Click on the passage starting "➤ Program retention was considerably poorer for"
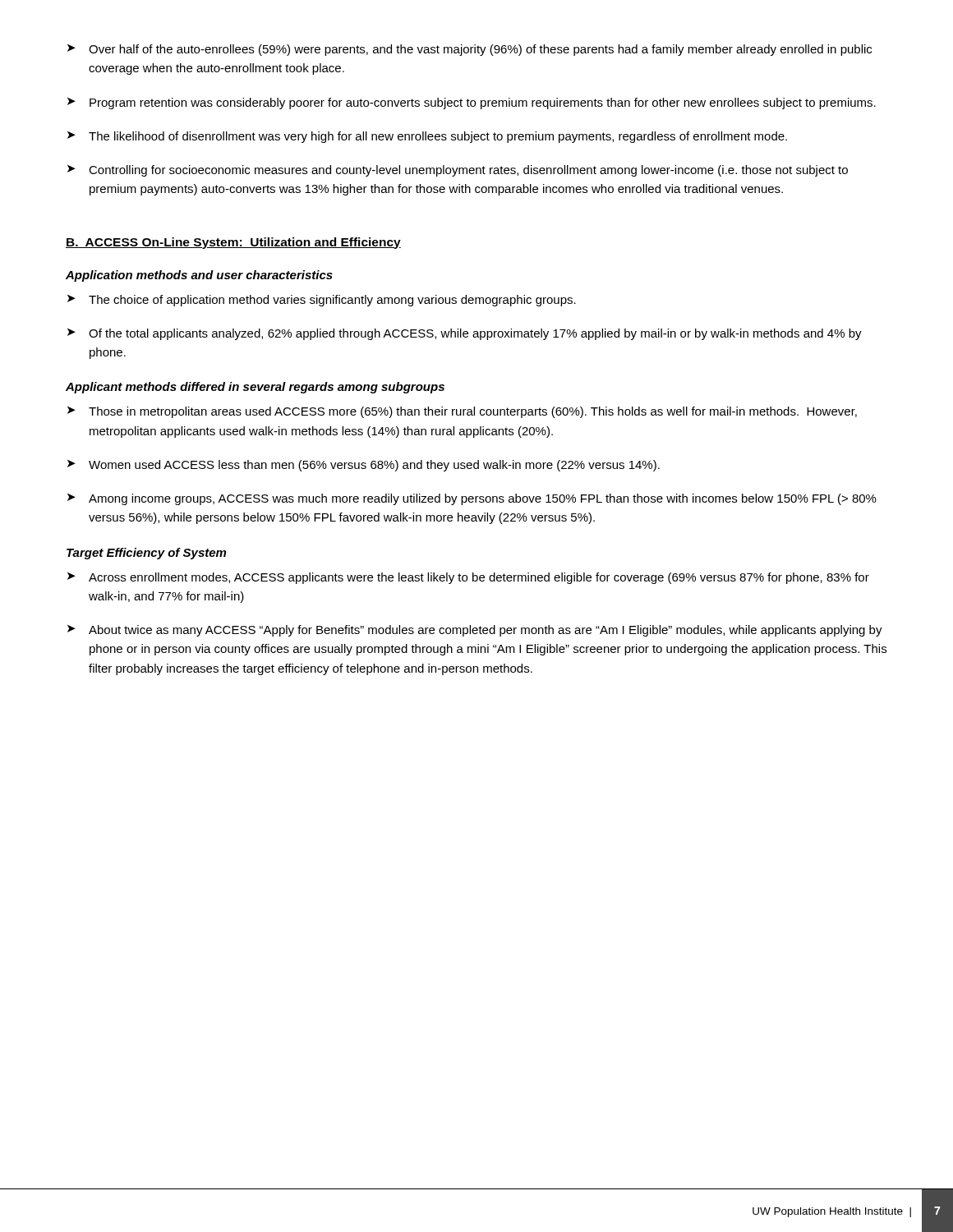The image size is (953, 1232). (476, 102)
